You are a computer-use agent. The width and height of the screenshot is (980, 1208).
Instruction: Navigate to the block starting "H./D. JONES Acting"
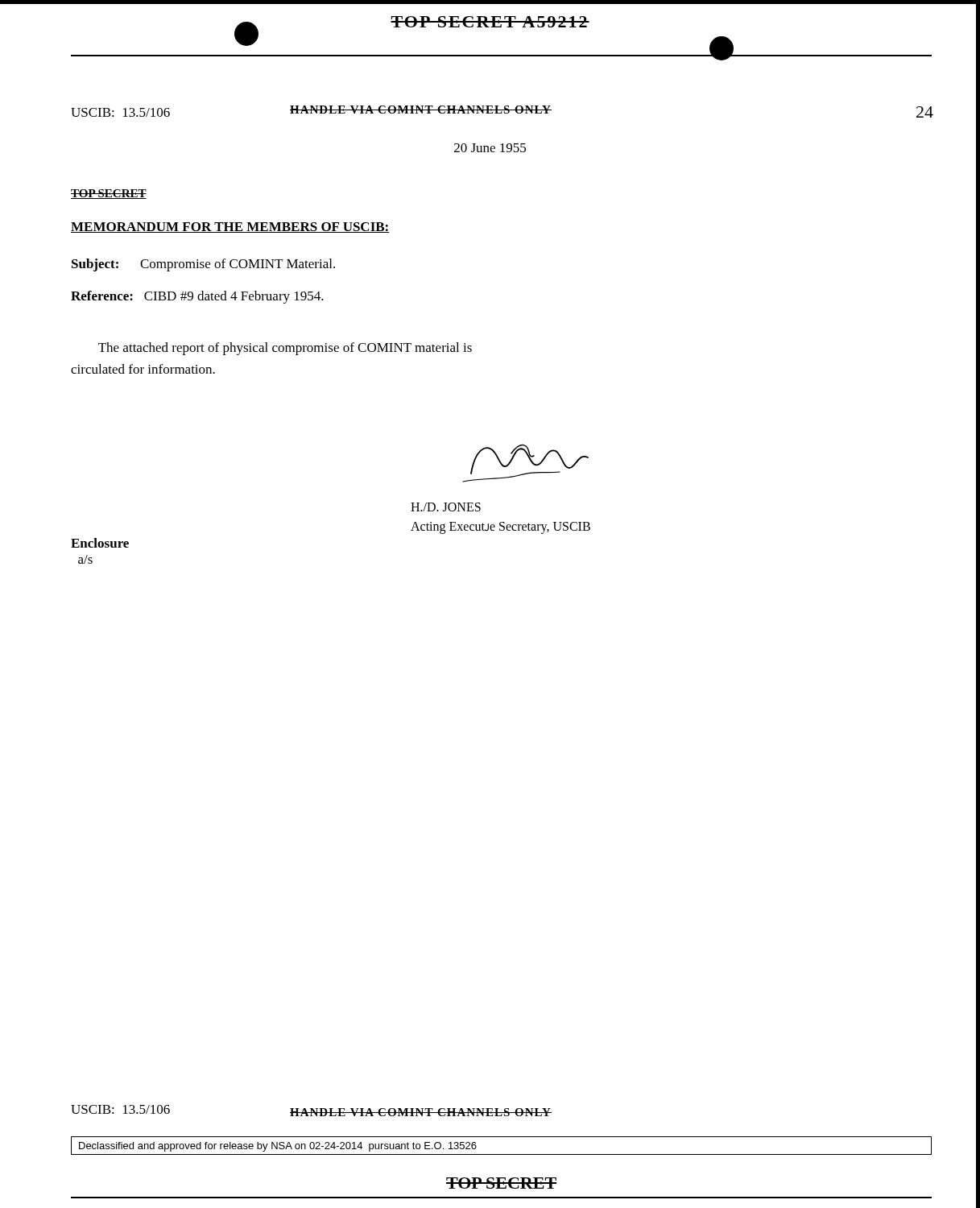[x=501, y=517]
